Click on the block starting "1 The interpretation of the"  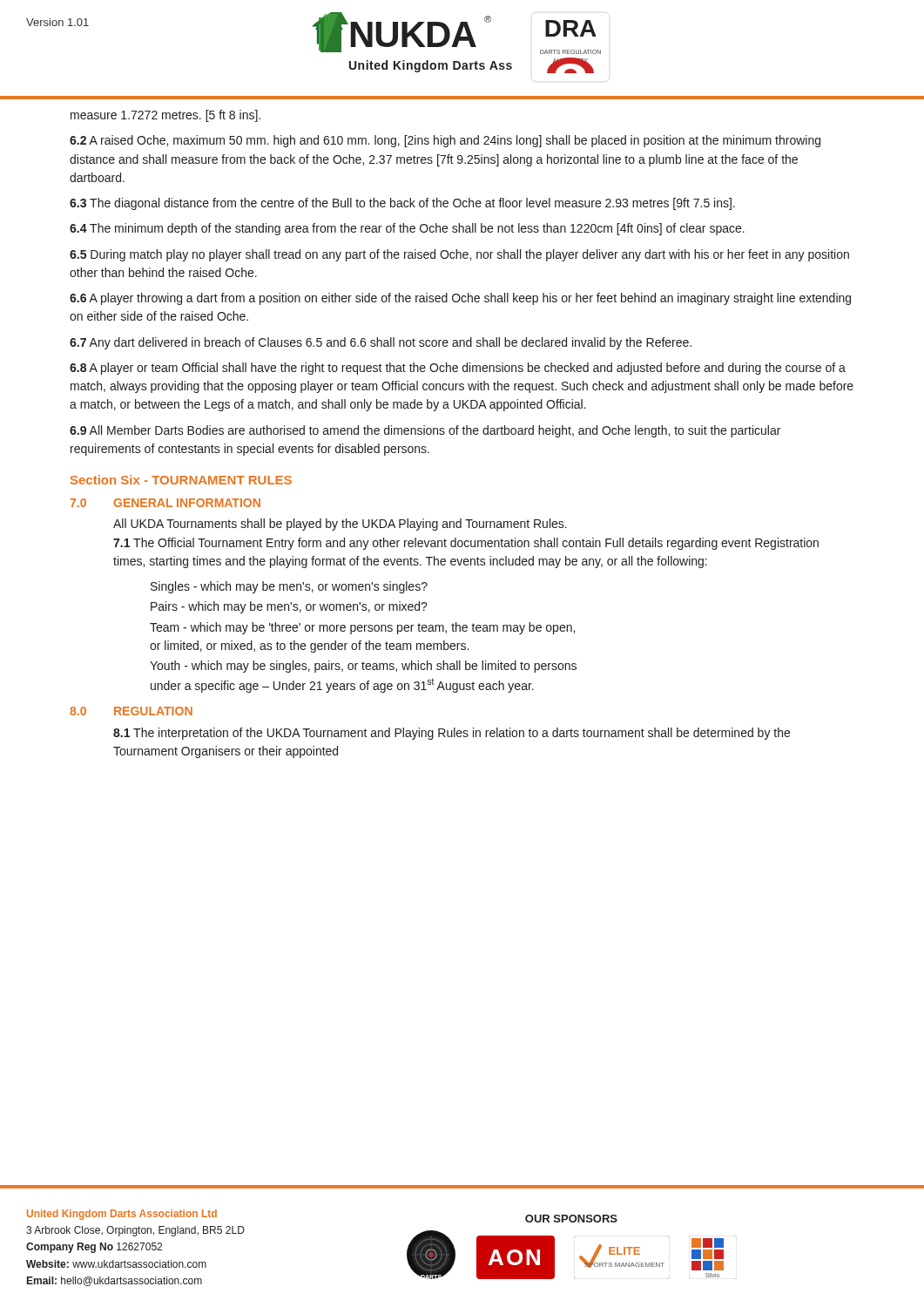click(x=452, y=742)
